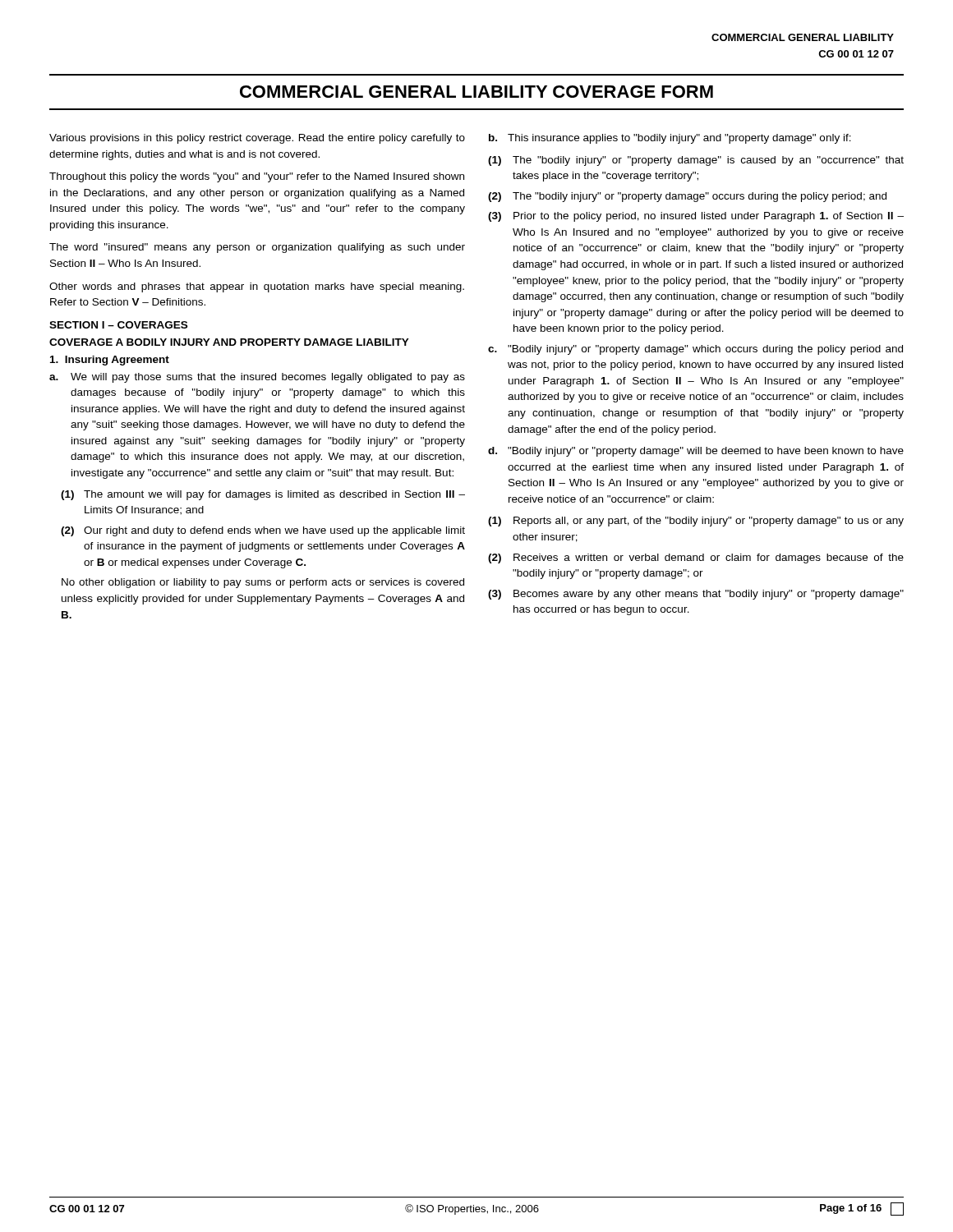Locate the text "COVERAGE A BODILY INJURY AND PROPERTY DAMAGE LIABILITY"

(x=229, y=342)
